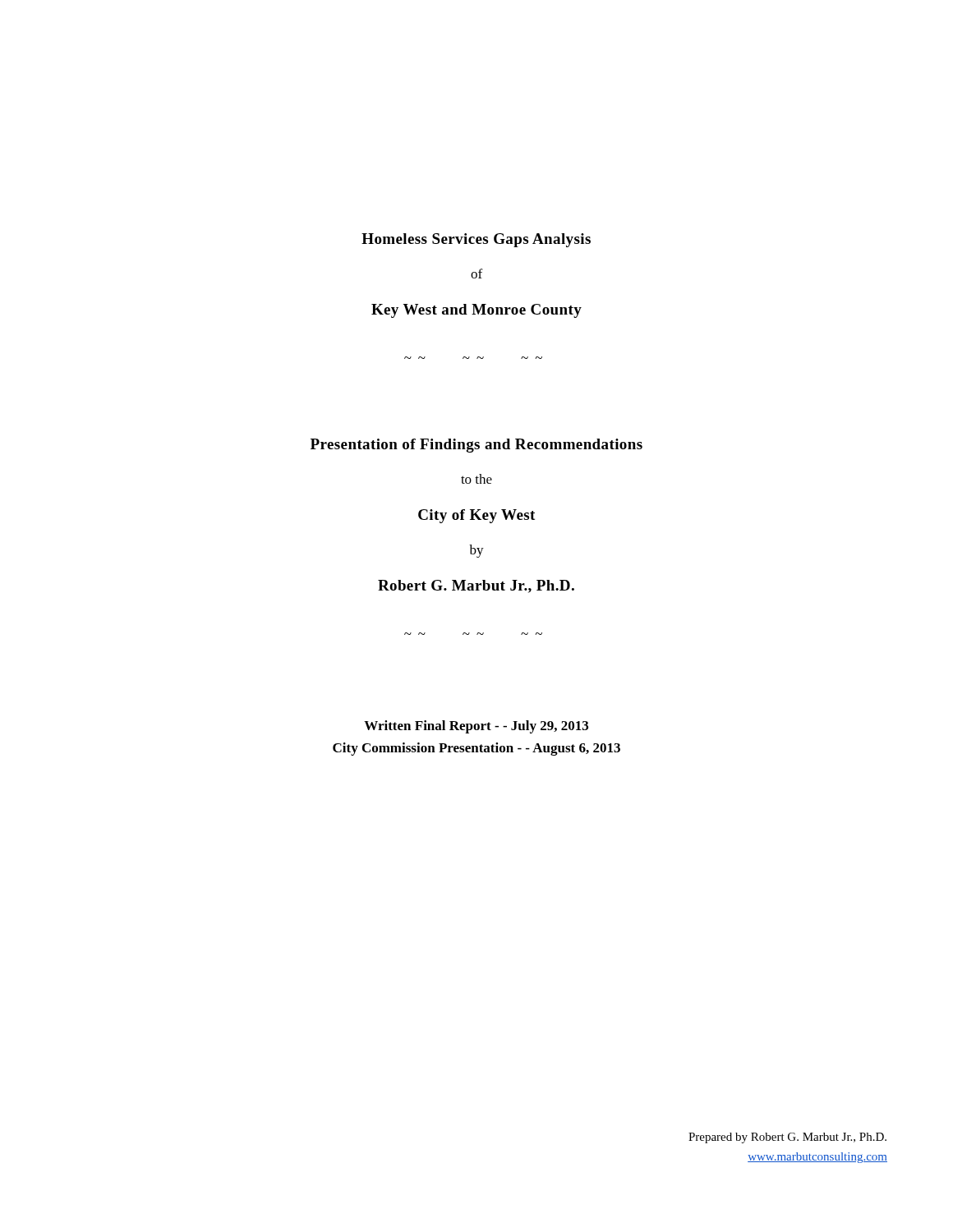Point to the region starting "Homeless Services Gaps Analysis of Key West and"
Image resolution: width=953 pixels, height=1232 pixels.
pyautogui.click(x=476, y=298)
